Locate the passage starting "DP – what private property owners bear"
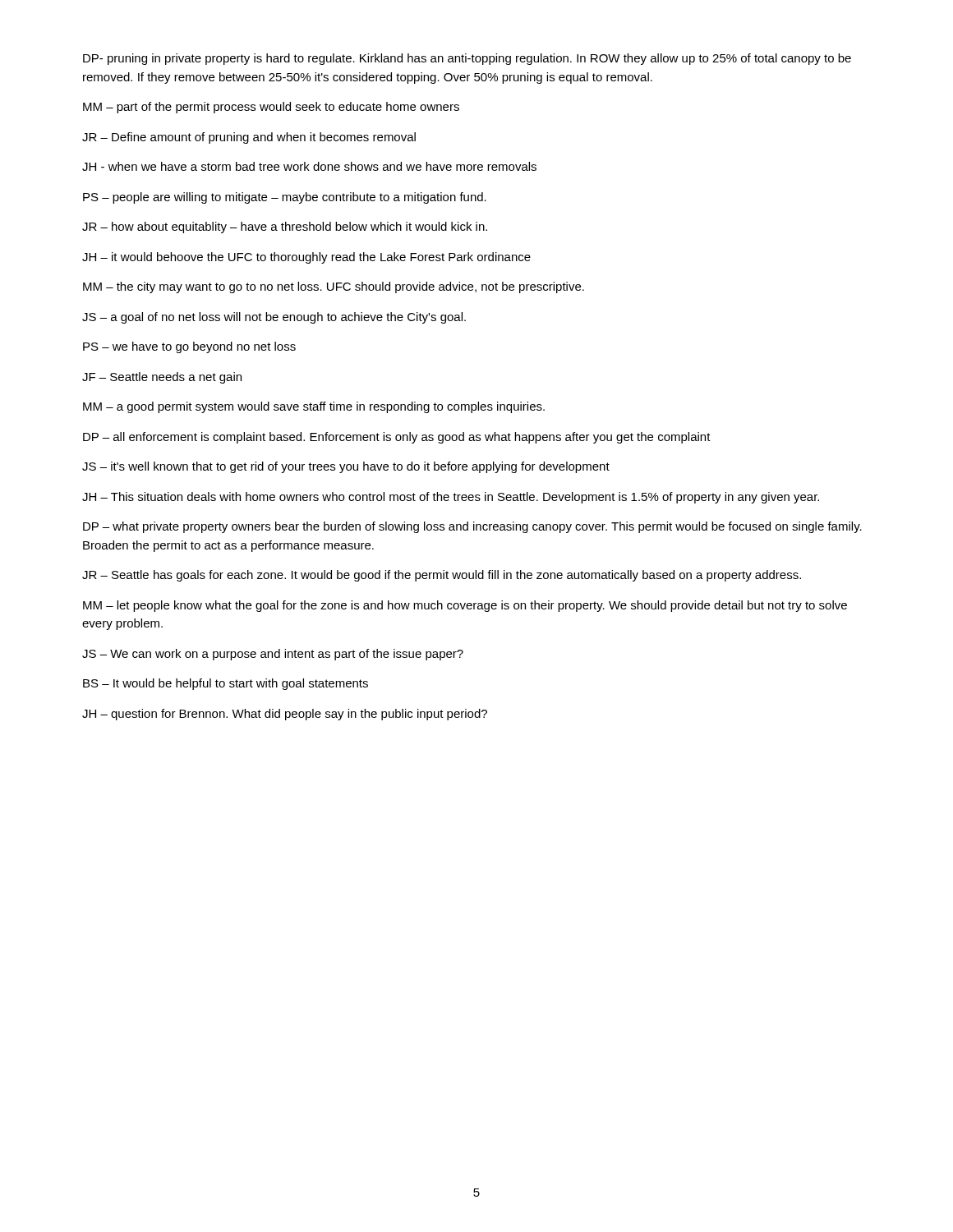Image resolution: width=953 pixels, height=1232 pixels. click(472, 535)
